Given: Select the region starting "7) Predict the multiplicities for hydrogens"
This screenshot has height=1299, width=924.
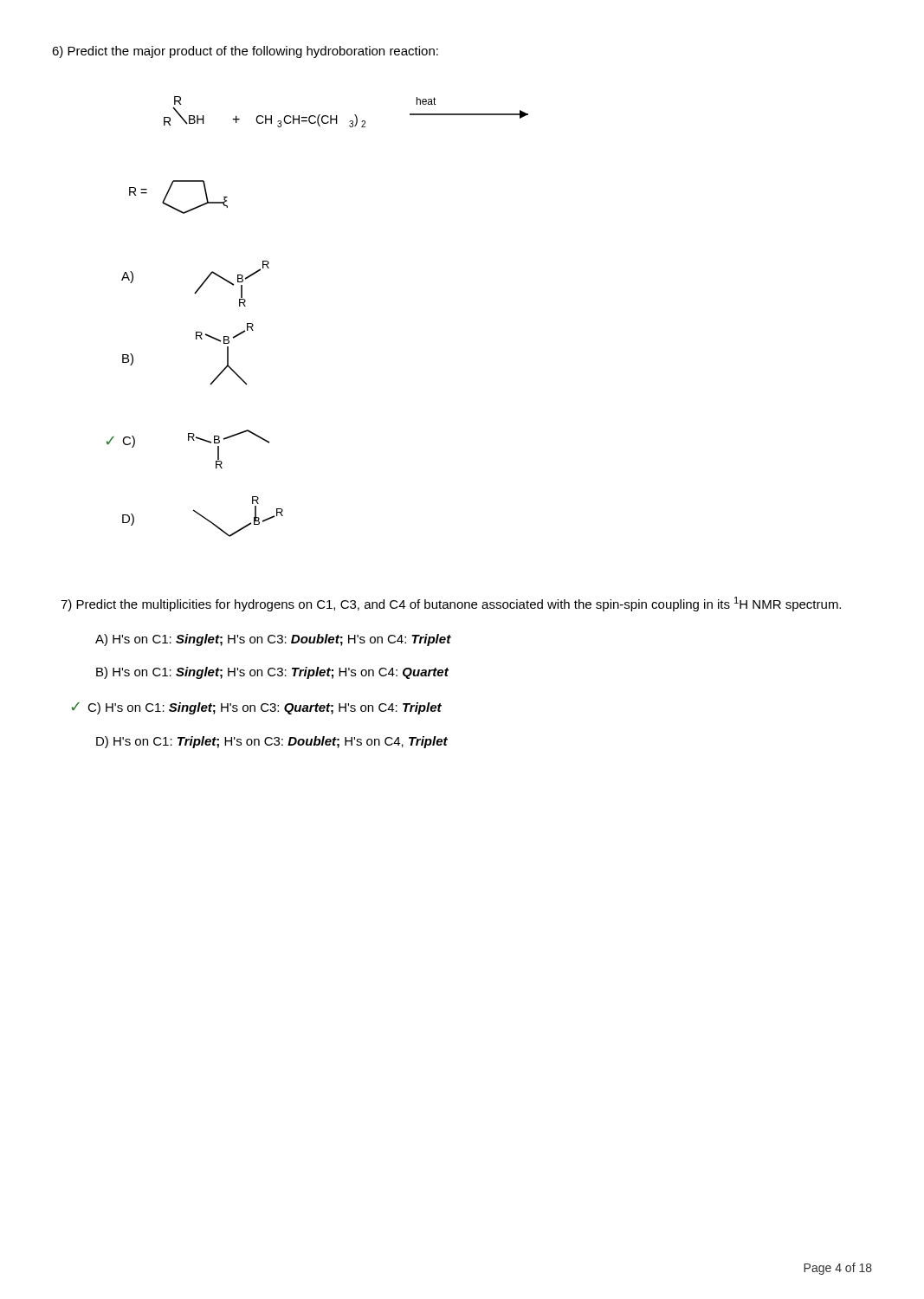Looking at the screenshot, I should pos(451,603).
